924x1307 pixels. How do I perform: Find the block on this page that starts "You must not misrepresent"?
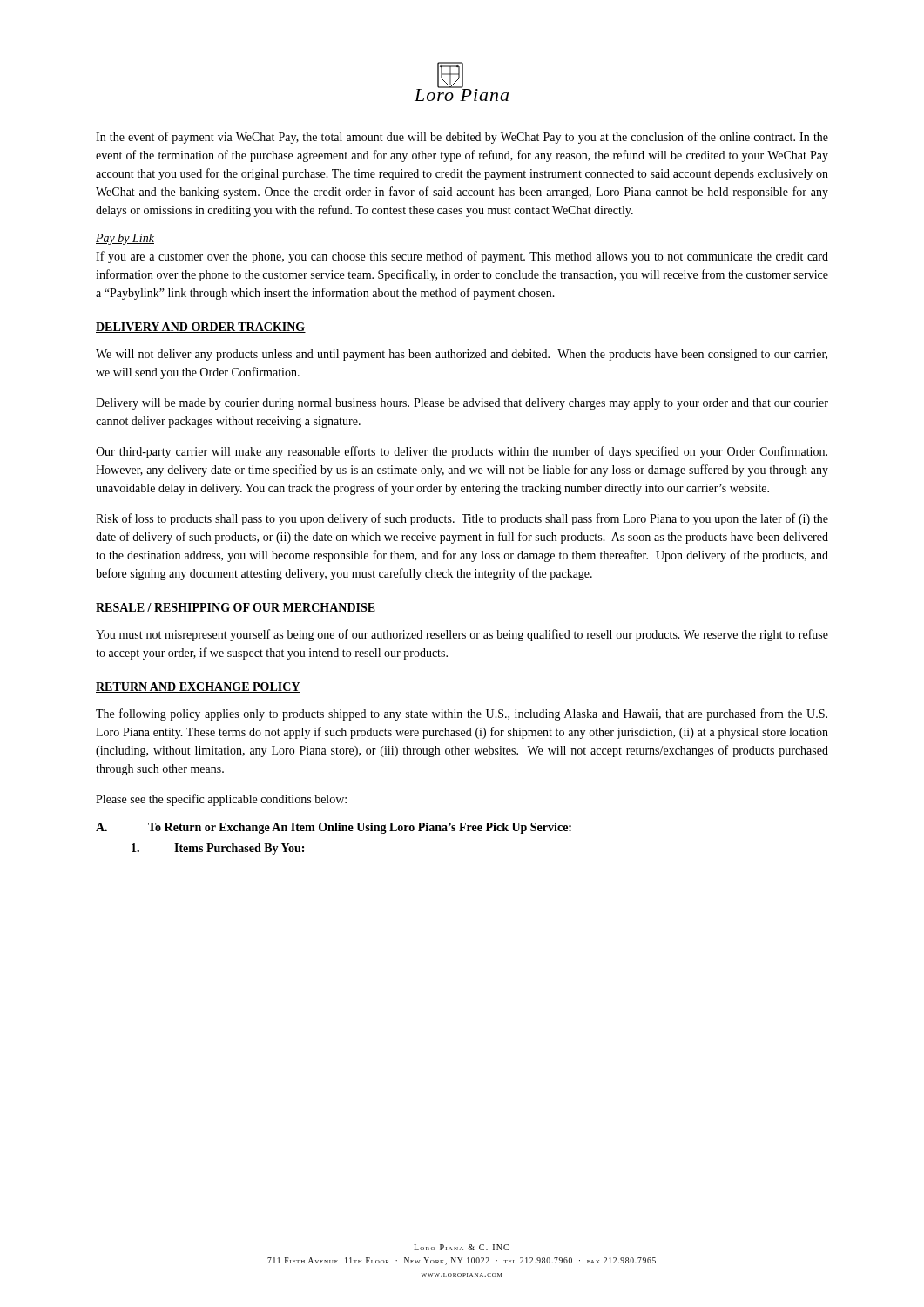(x=462, y=644)
